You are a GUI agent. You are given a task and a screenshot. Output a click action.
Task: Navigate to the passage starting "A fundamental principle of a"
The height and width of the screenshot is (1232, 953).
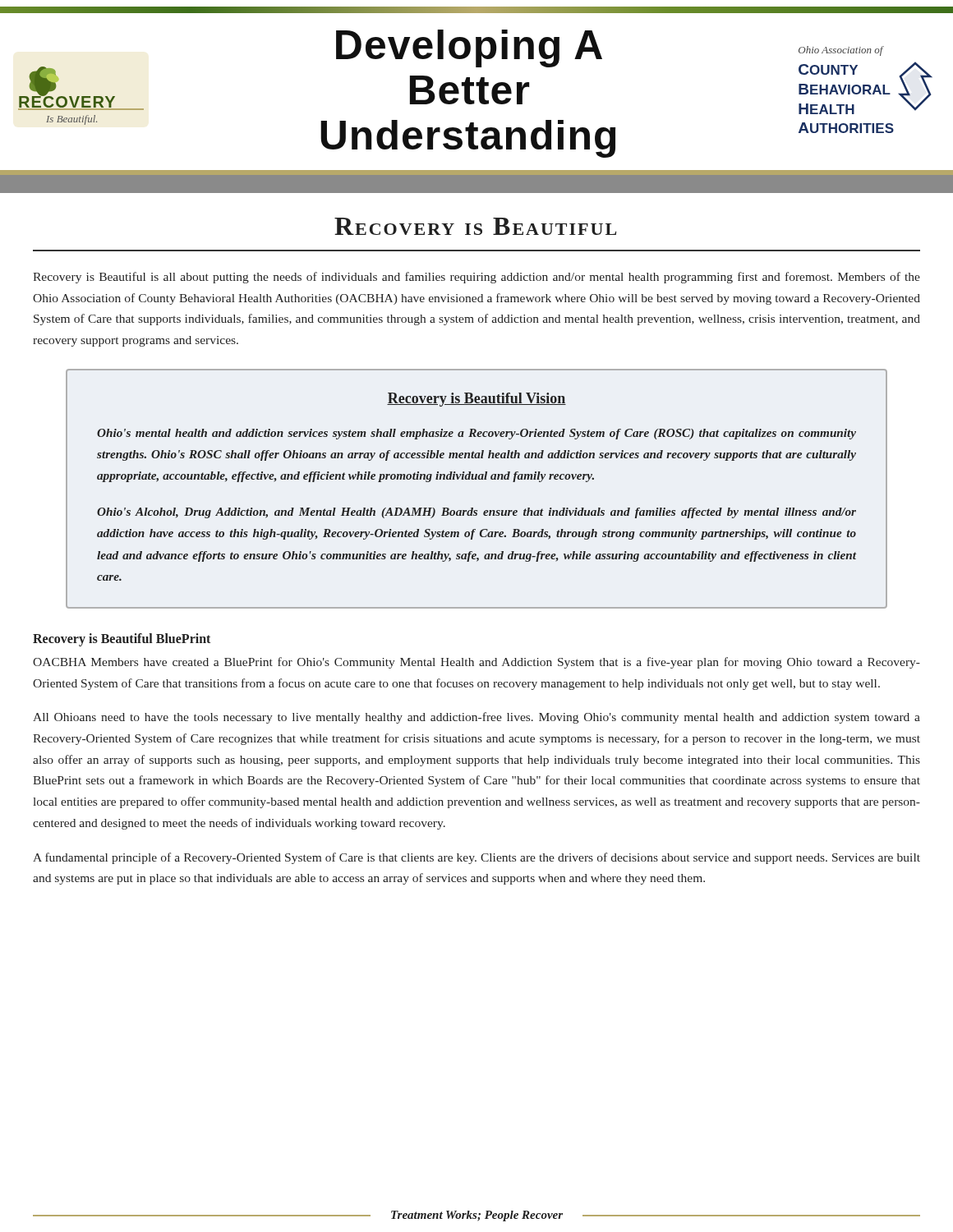click(x=476, y=867)
